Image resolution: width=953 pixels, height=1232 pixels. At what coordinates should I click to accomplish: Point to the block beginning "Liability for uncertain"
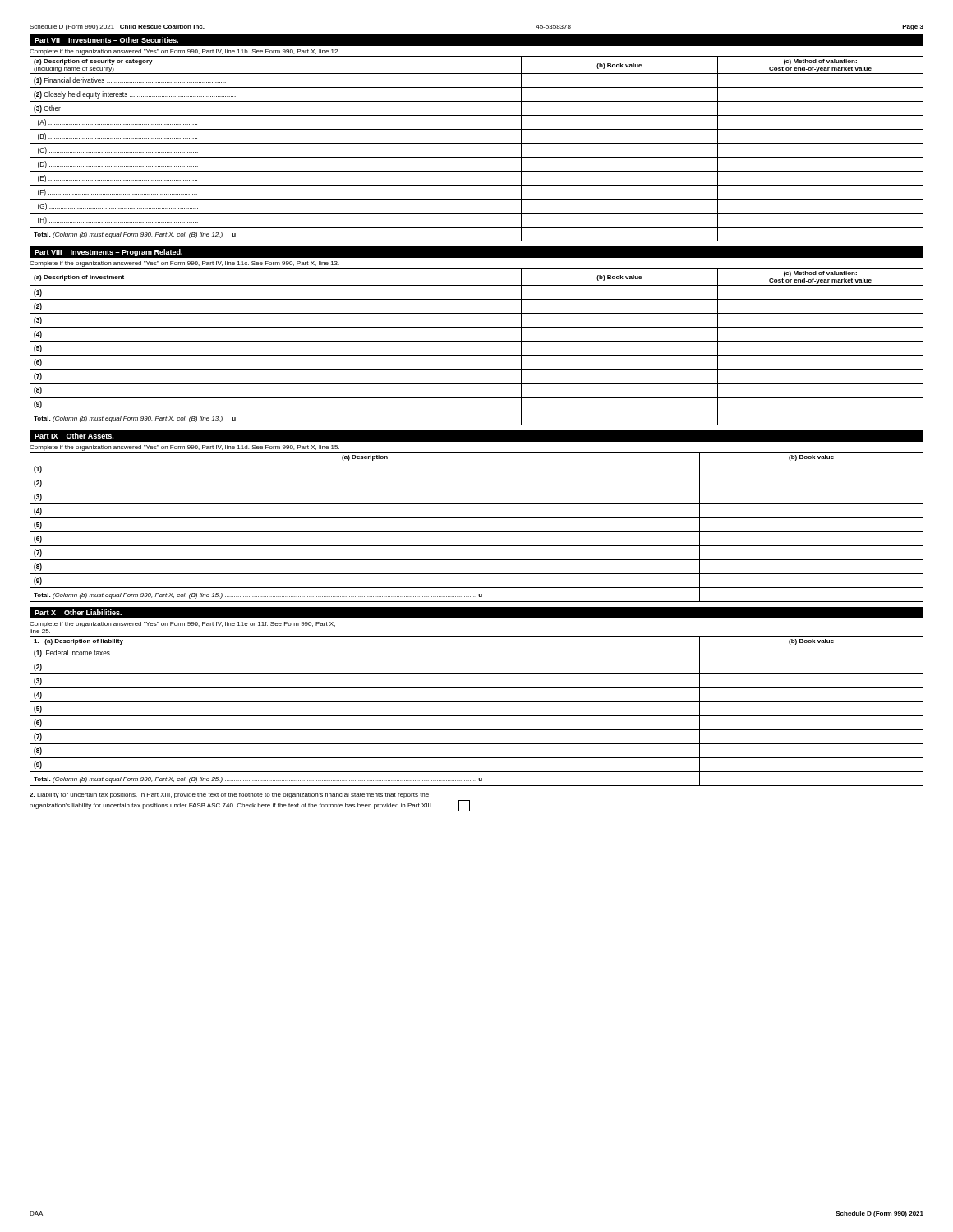(x=250, y=801)
